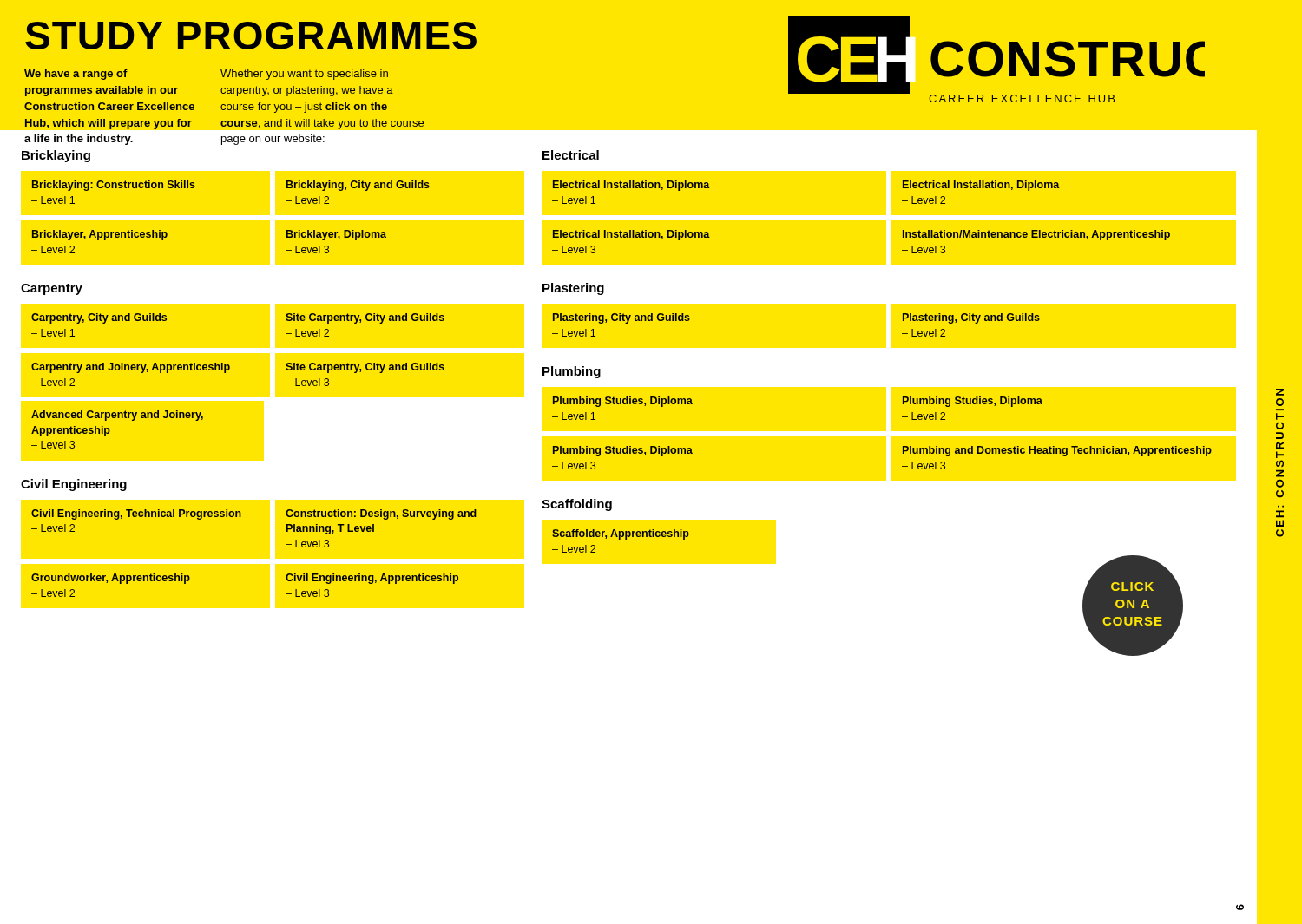1302x924 pixels.
Task: Find the block on this page that starts "Whether you want to specialise"
Action: 322,106
